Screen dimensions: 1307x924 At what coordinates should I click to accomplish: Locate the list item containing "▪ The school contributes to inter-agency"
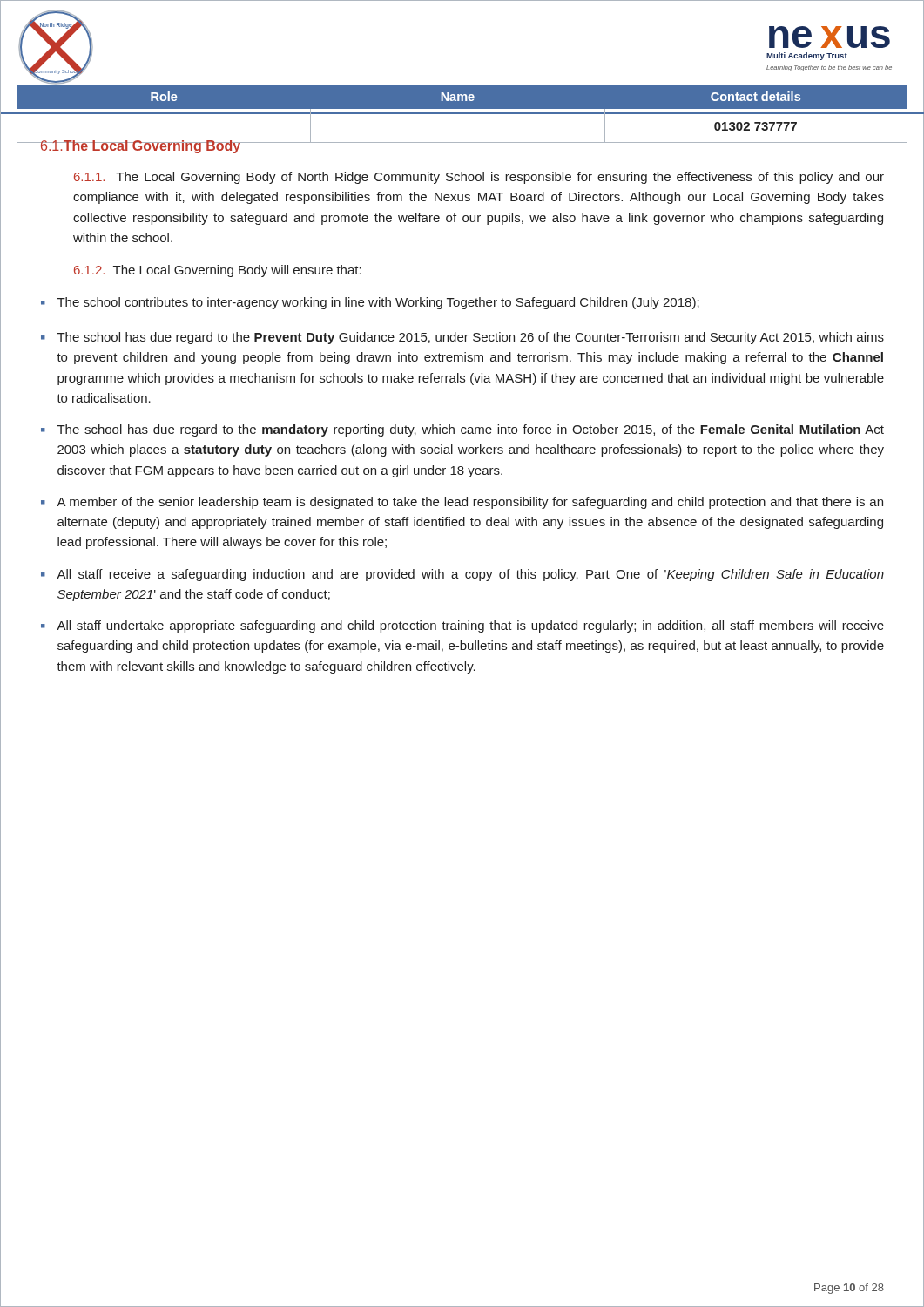pyautogui.click(x=462, y=304)
